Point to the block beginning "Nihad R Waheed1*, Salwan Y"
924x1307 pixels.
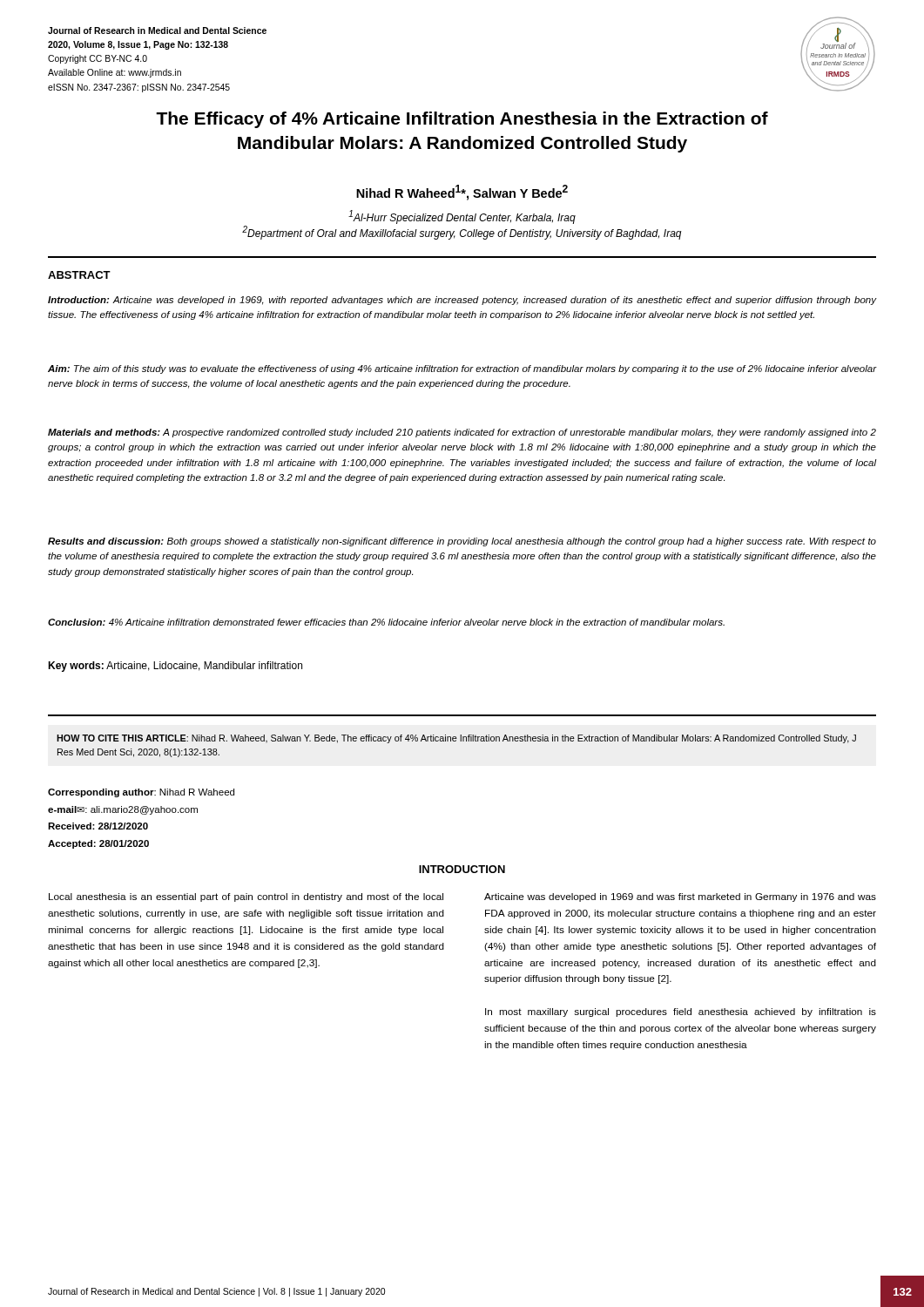tap(462, 192)
